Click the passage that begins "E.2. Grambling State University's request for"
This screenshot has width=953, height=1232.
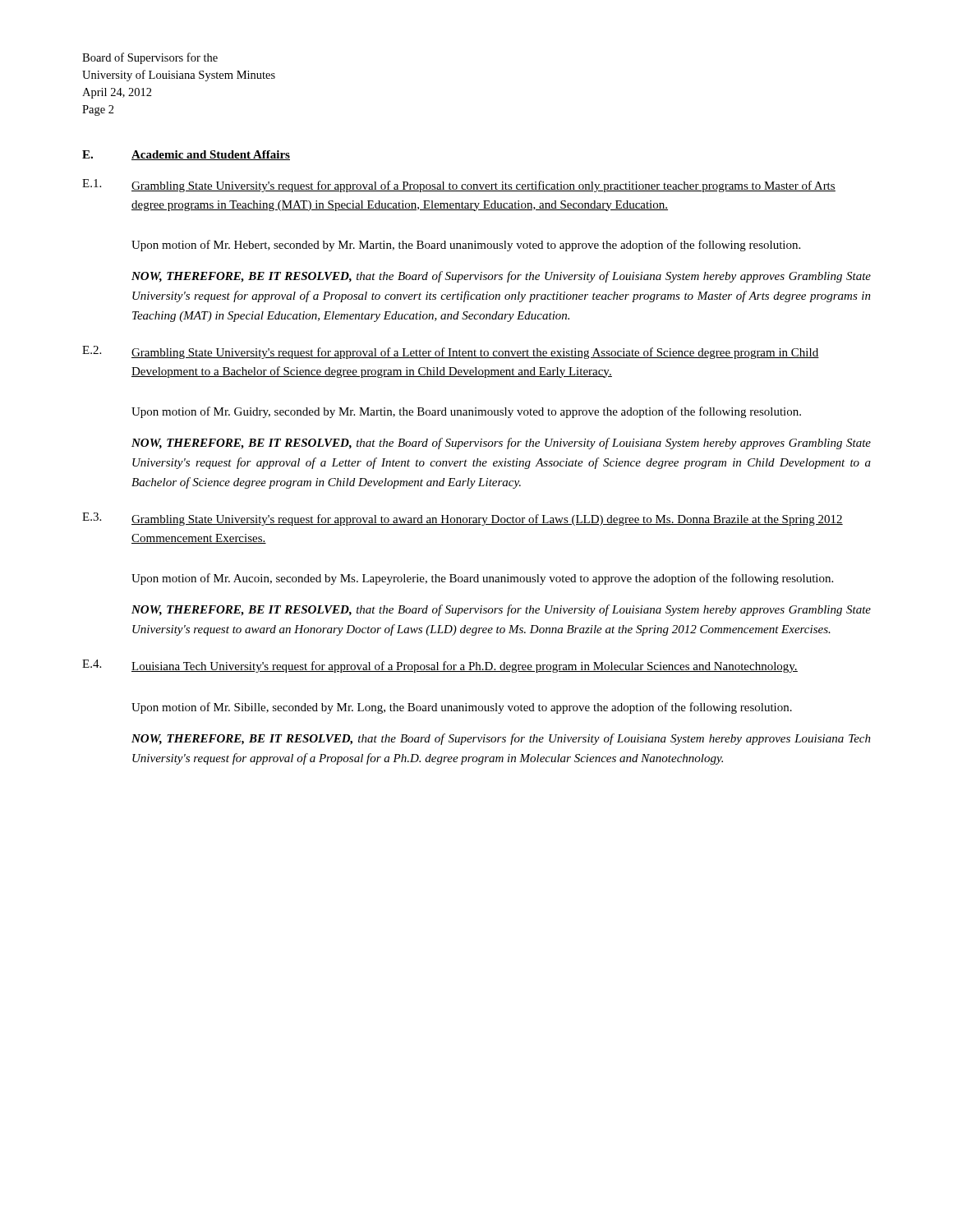pyautogui.click(x=476, y=368)
